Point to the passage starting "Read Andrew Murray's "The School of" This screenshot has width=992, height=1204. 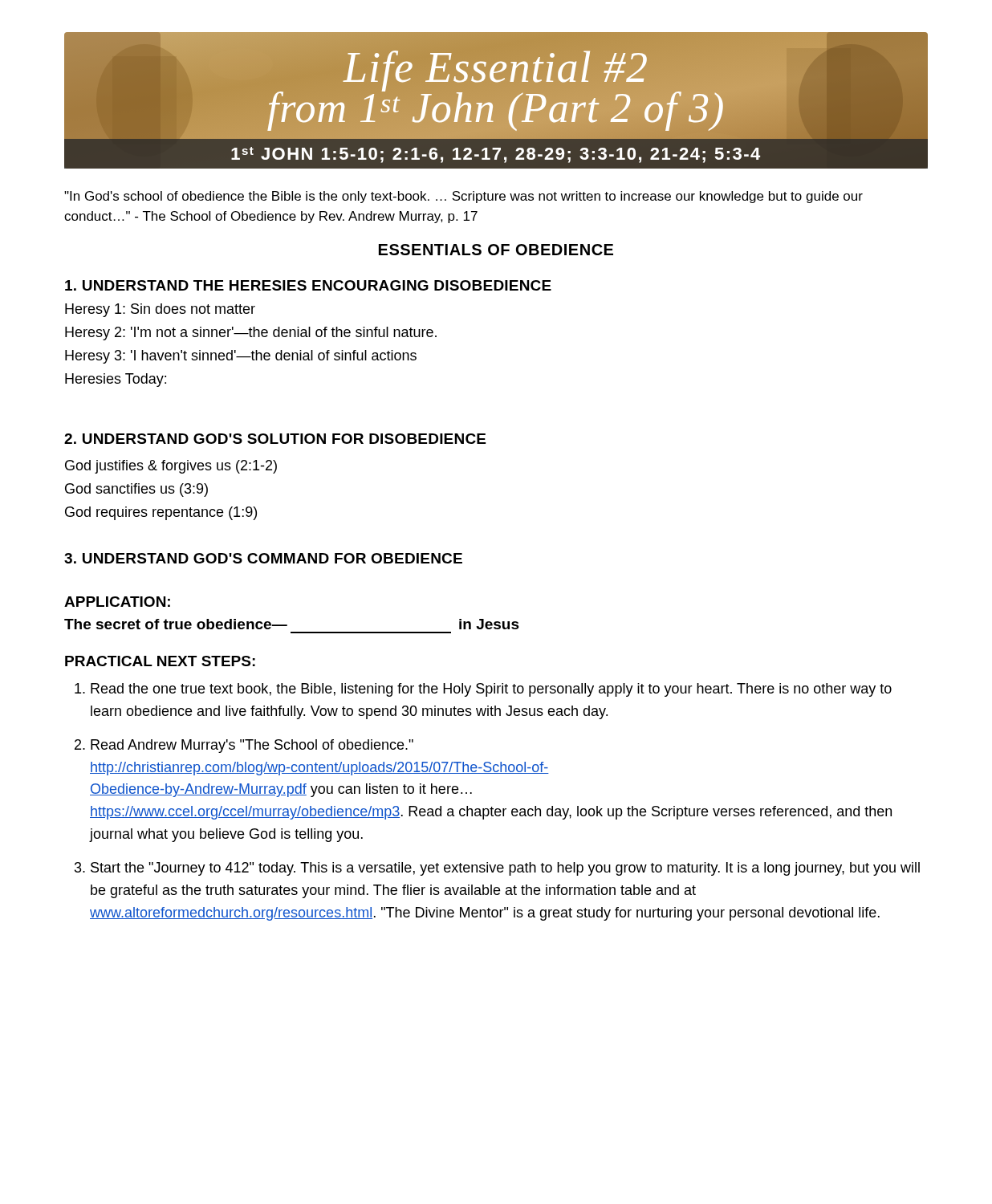click(x=252, y=746)
